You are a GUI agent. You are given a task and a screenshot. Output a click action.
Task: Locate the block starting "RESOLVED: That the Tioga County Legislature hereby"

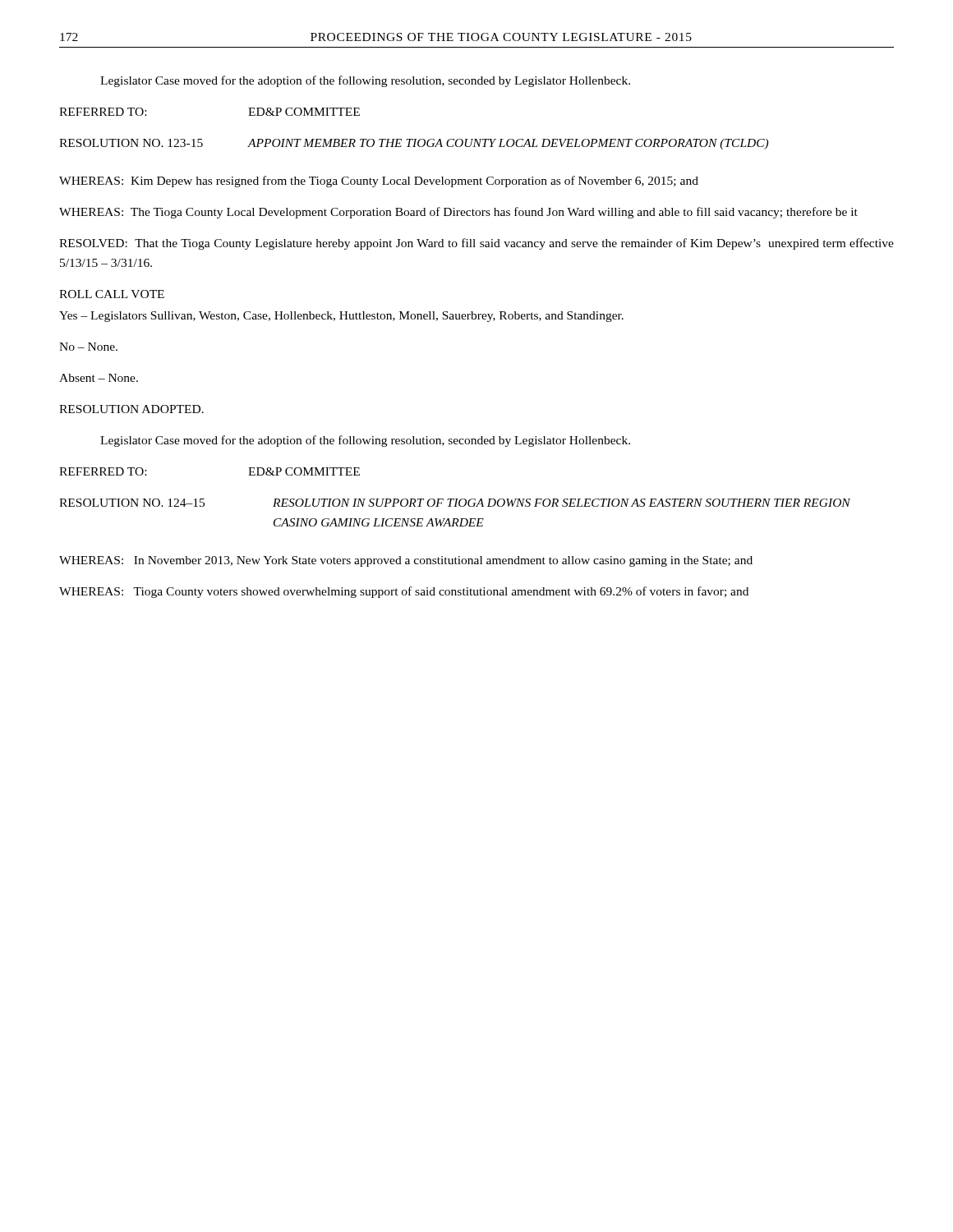point(476,253)
